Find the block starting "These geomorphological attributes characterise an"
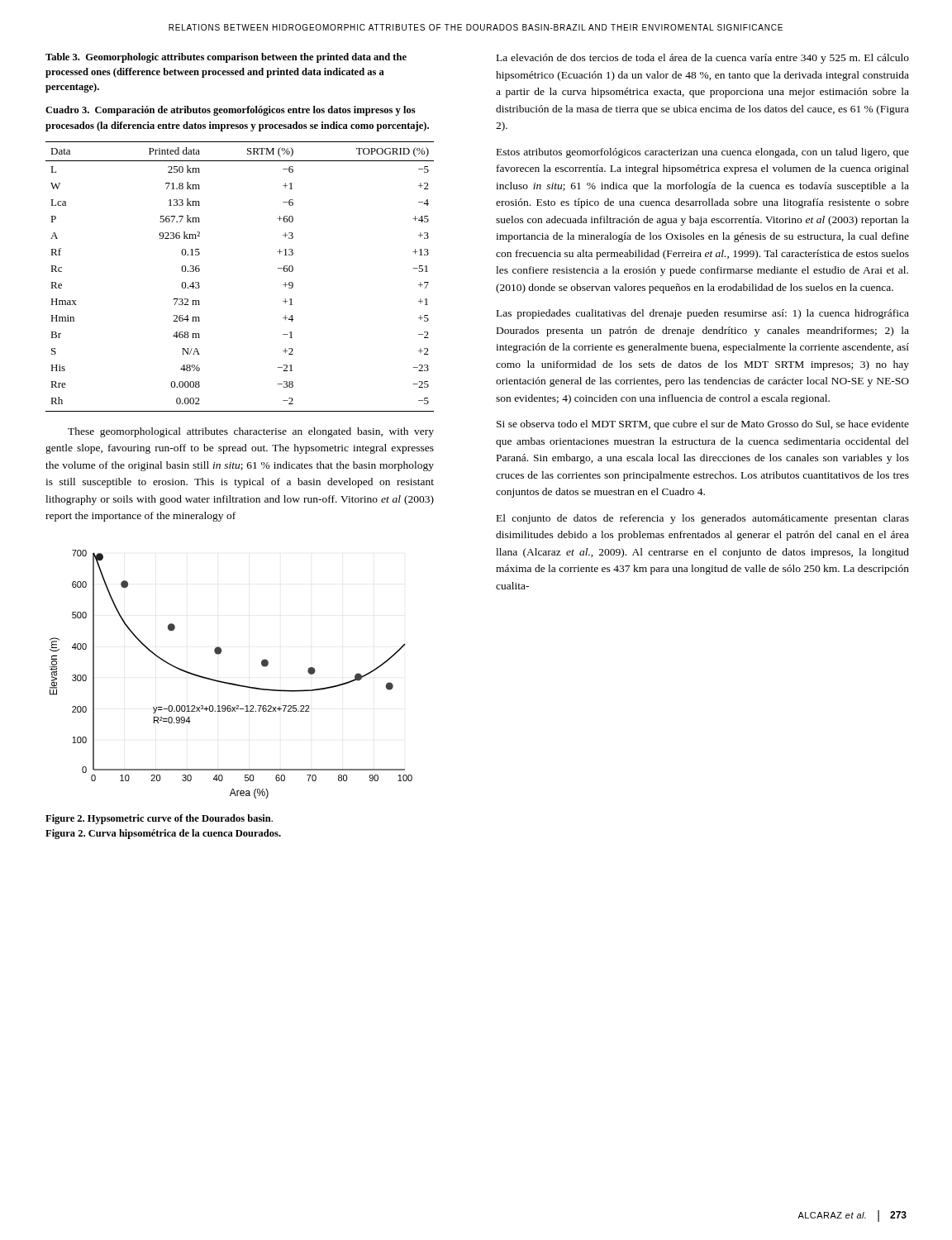 tap(240, 473)
